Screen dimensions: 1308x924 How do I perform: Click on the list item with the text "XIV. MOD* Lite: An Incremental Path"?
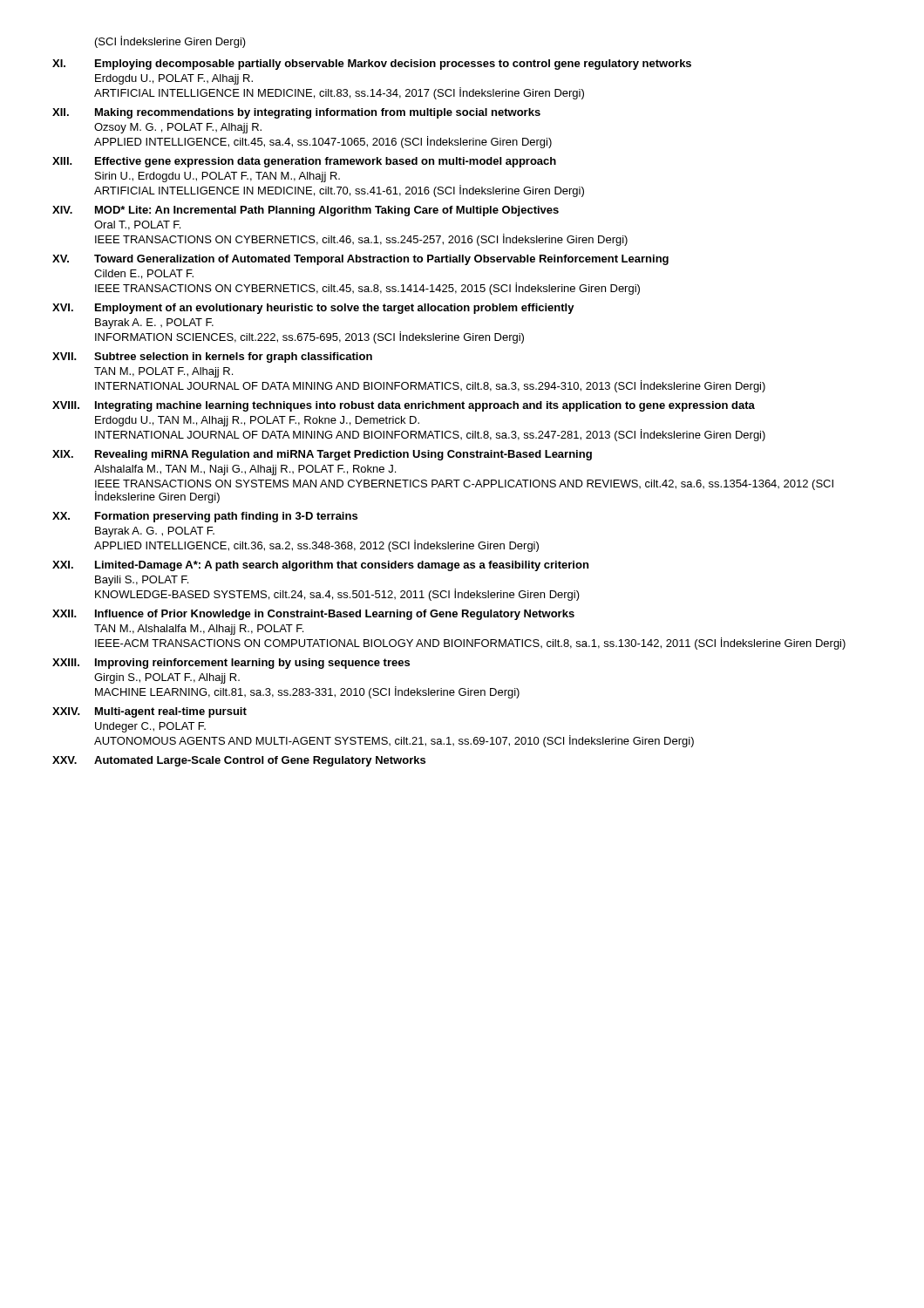[462, 225]
